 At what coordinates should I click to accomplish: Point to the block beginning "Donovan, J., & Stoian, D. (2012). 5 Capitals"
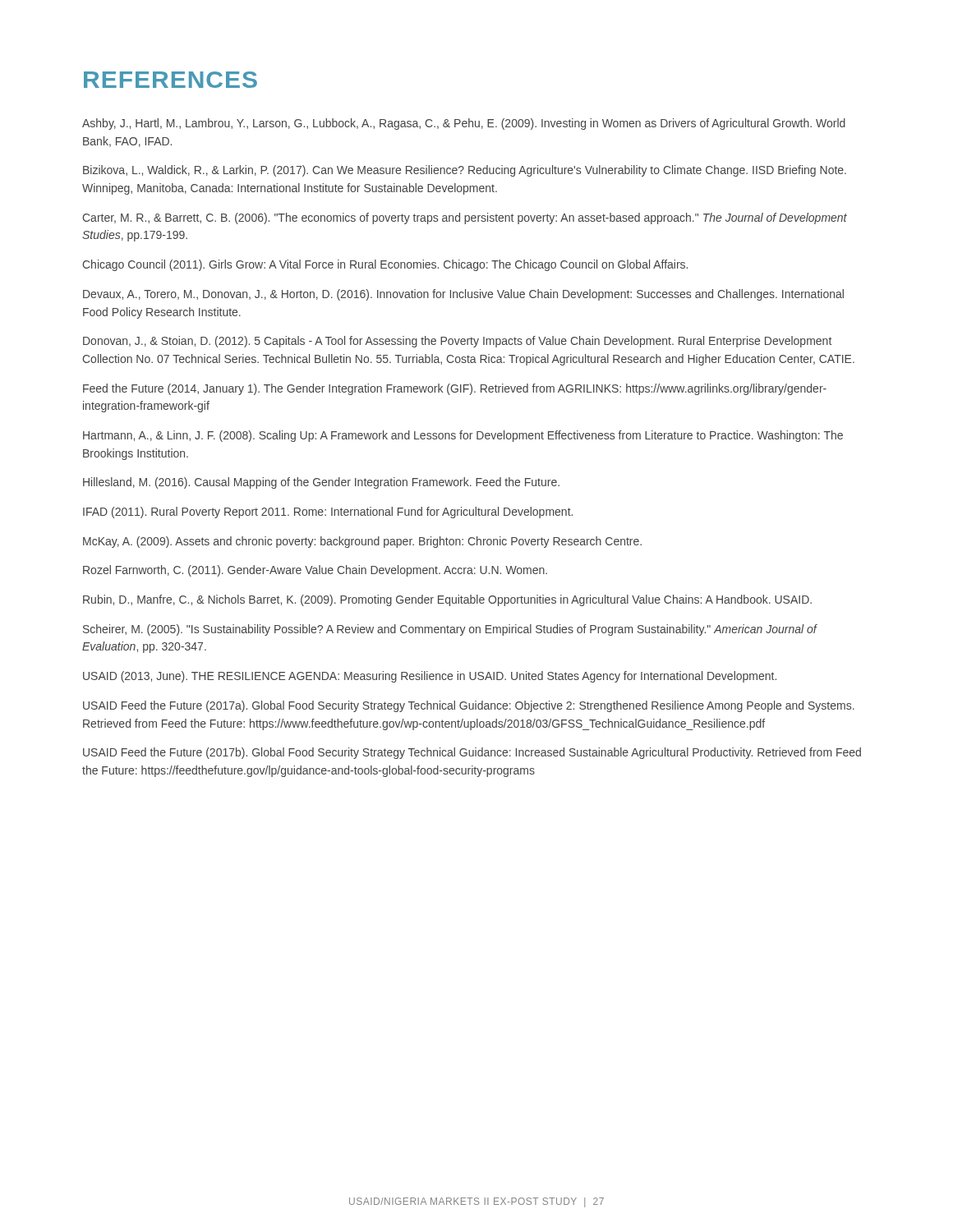469,350
